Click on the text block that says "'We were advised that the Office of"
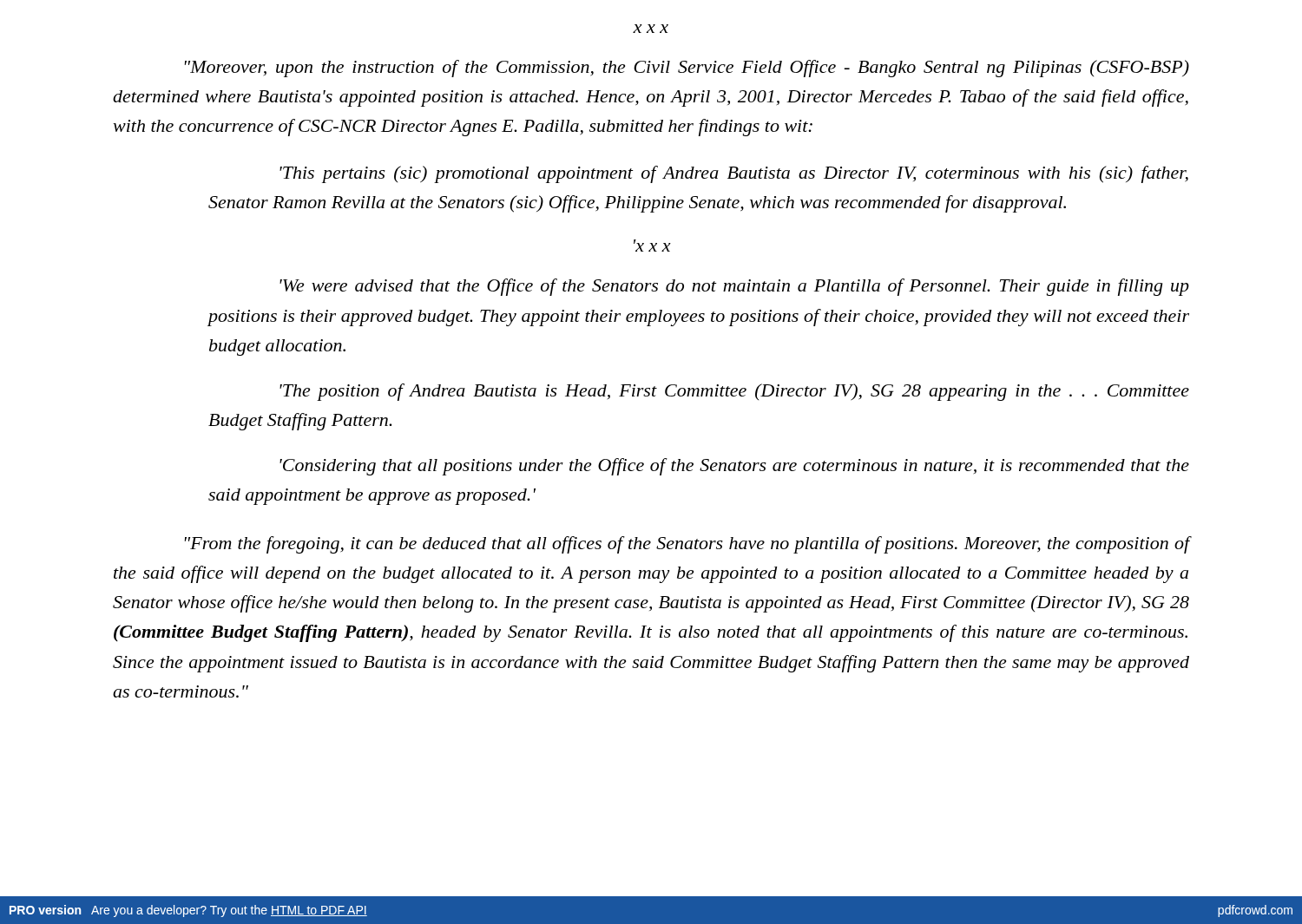Screen dimensions: 924x1302 tap(699, 315)
